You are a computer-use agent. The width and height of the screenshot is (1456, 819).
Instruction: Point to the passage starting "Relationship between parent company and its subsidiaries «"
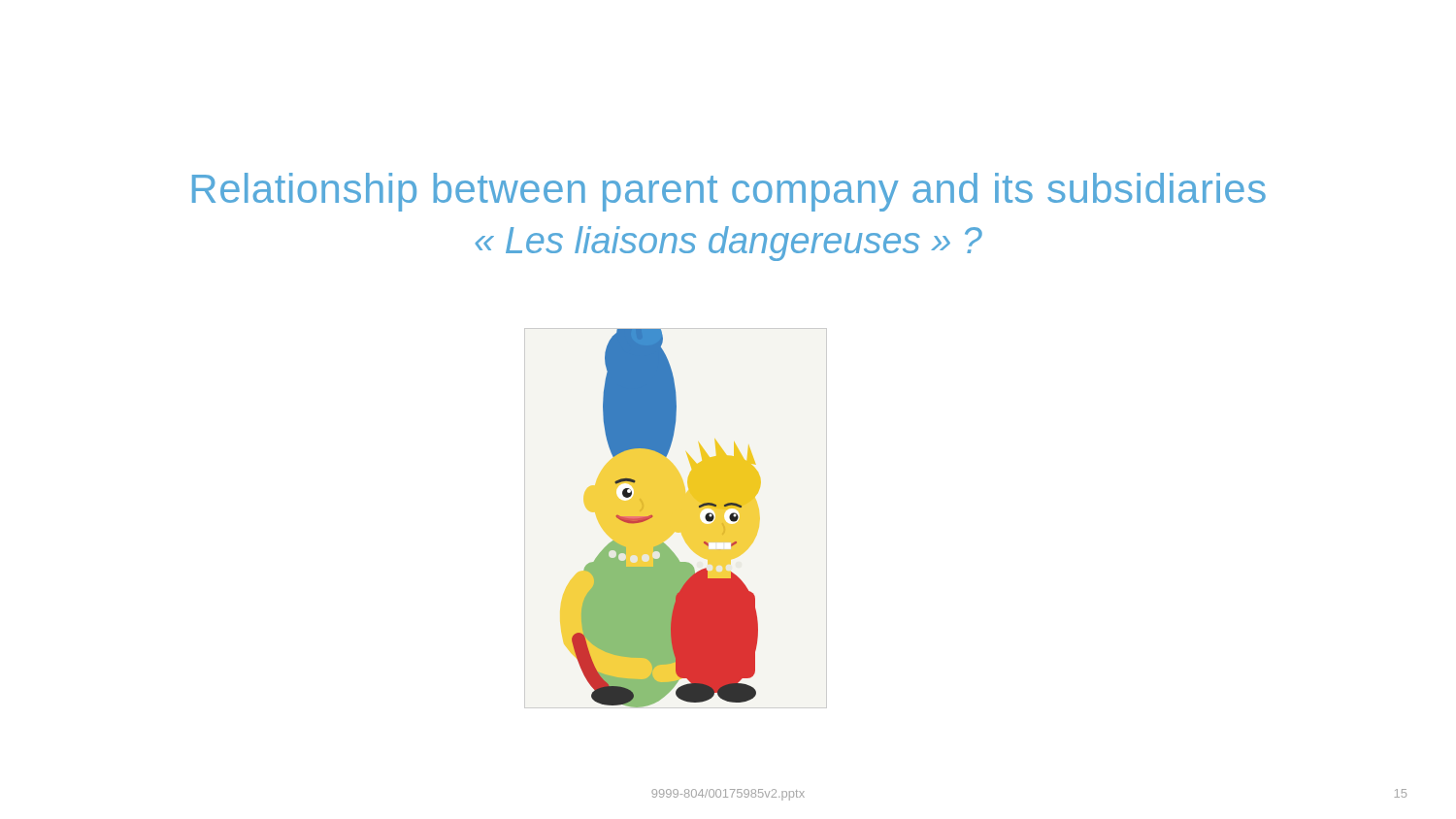[x=728, y=214]
